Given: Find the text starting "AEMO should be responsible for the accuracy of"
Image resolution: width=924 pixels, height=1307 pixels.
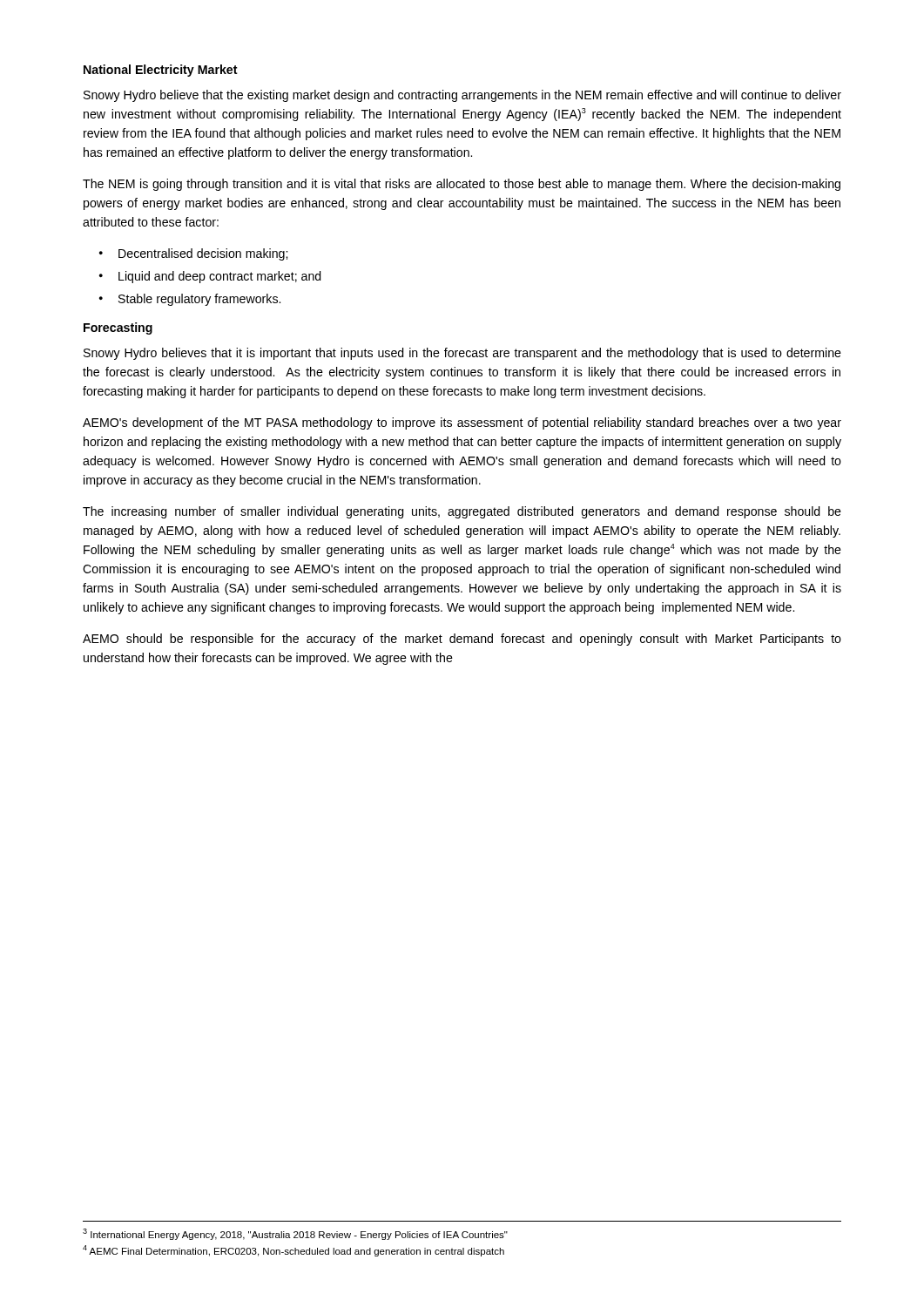Looking at the screenshot, I should click(x=462, y=648).
